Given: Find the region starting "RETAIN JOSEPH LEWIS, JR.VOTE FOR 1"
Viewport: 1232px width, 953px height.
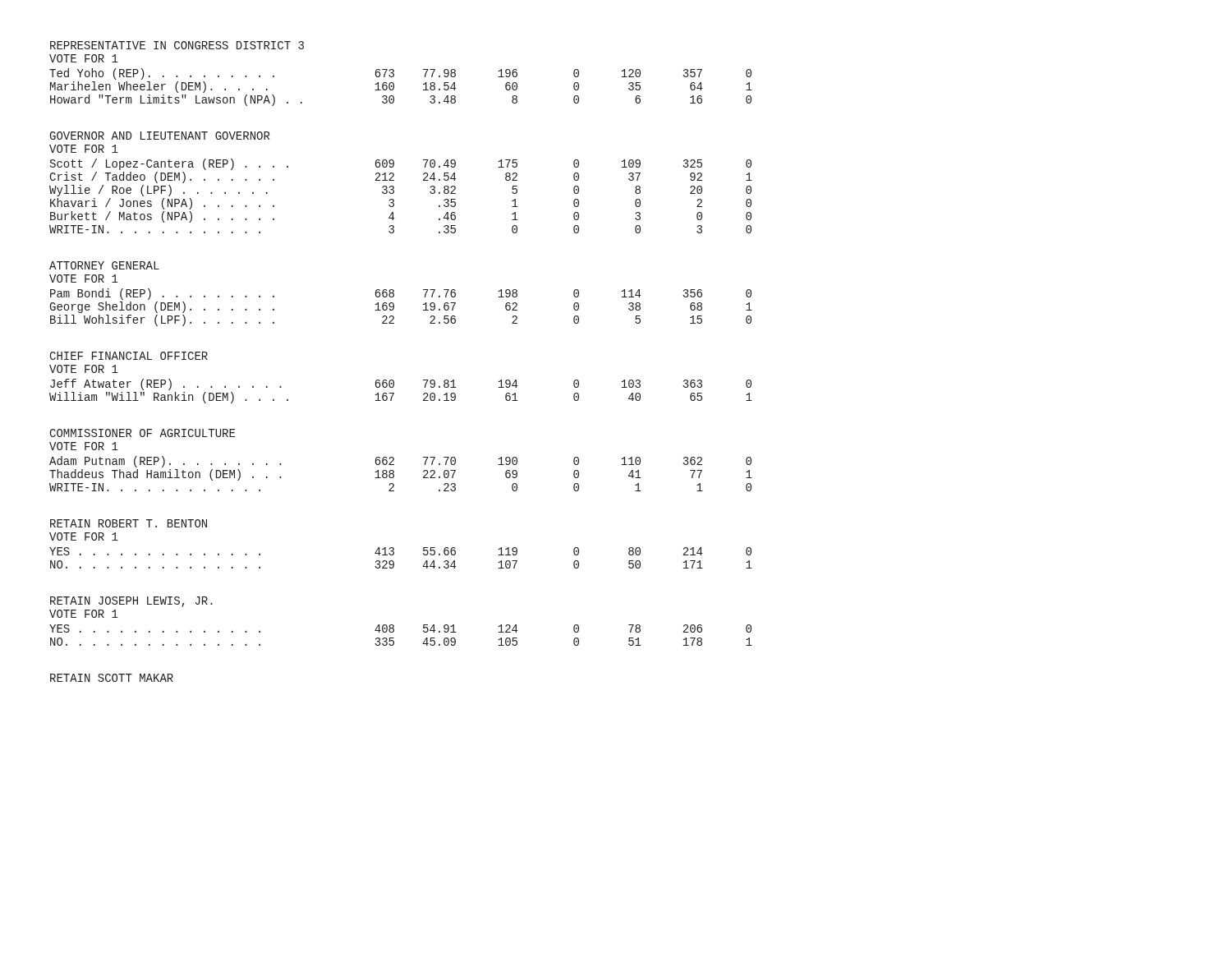Looking at the screenshot, I should pyautogui.click(x=132, y=608).
